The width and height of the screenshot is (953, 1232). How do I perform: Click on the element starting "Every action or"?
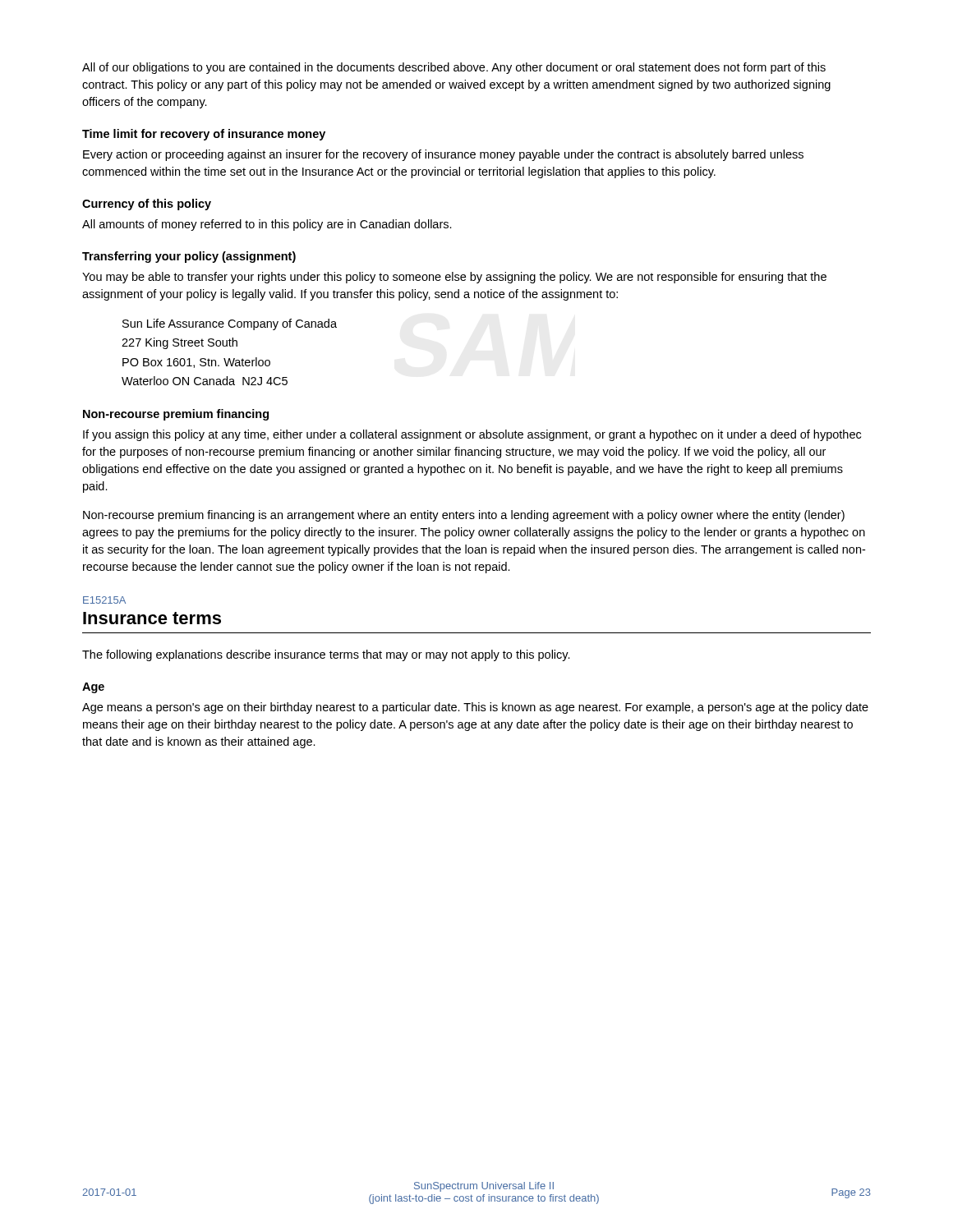click(443, 163)
